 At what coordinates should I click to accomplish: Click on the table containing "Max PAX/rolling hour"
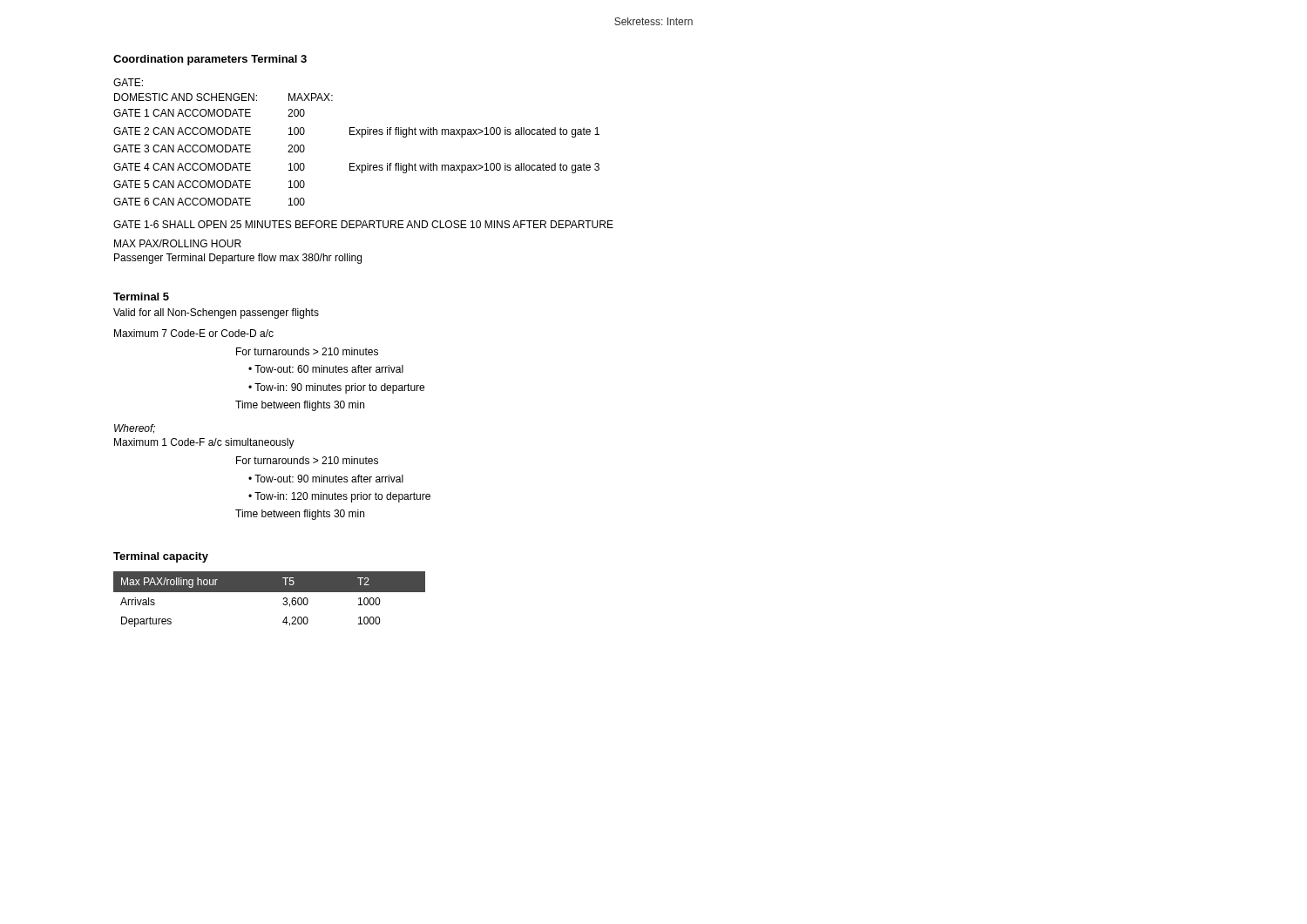click(505, 601)
